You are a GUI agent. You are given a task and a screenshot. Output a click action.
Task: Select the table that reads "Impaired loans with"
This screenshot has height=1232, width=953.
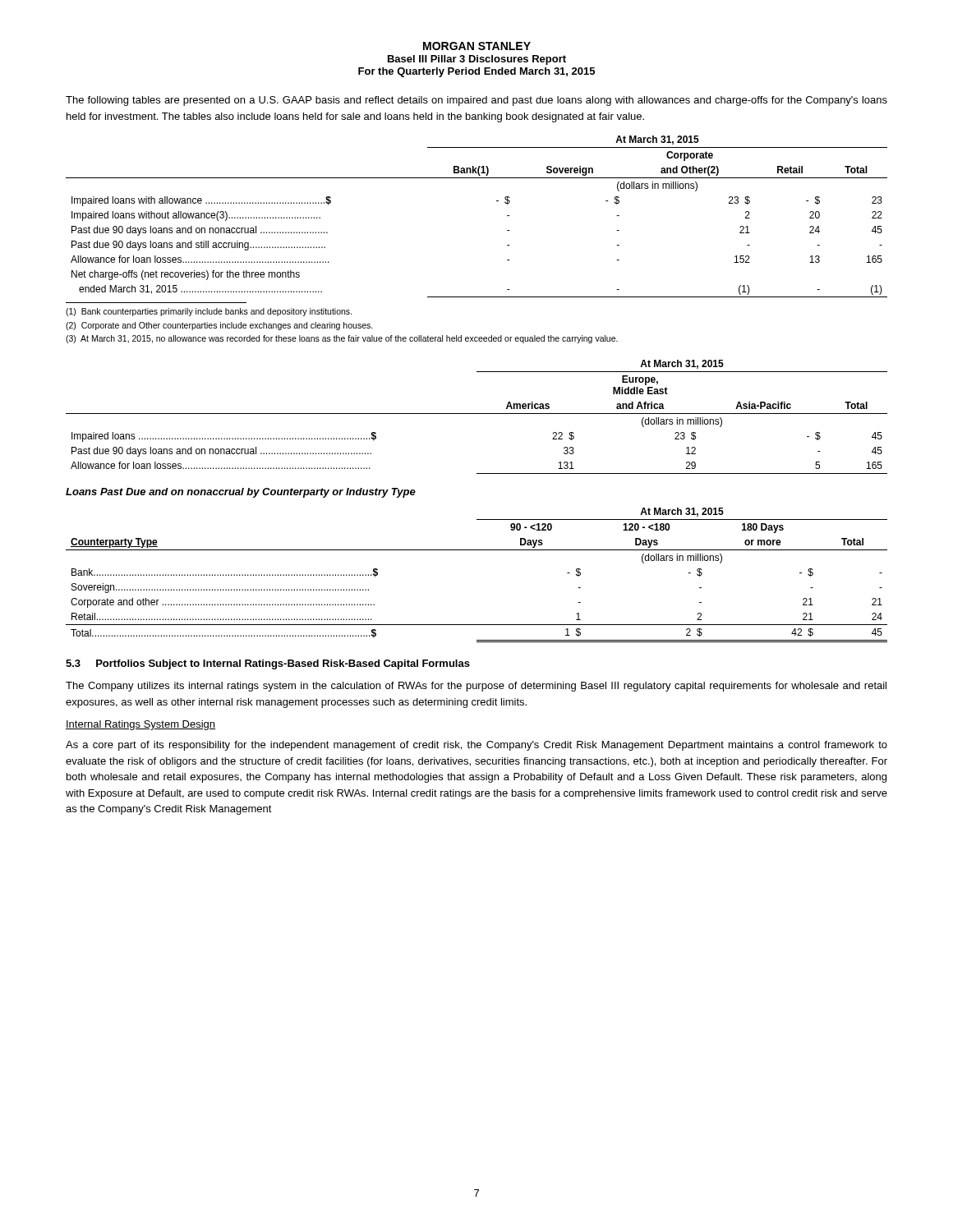[x=476, y=215]
